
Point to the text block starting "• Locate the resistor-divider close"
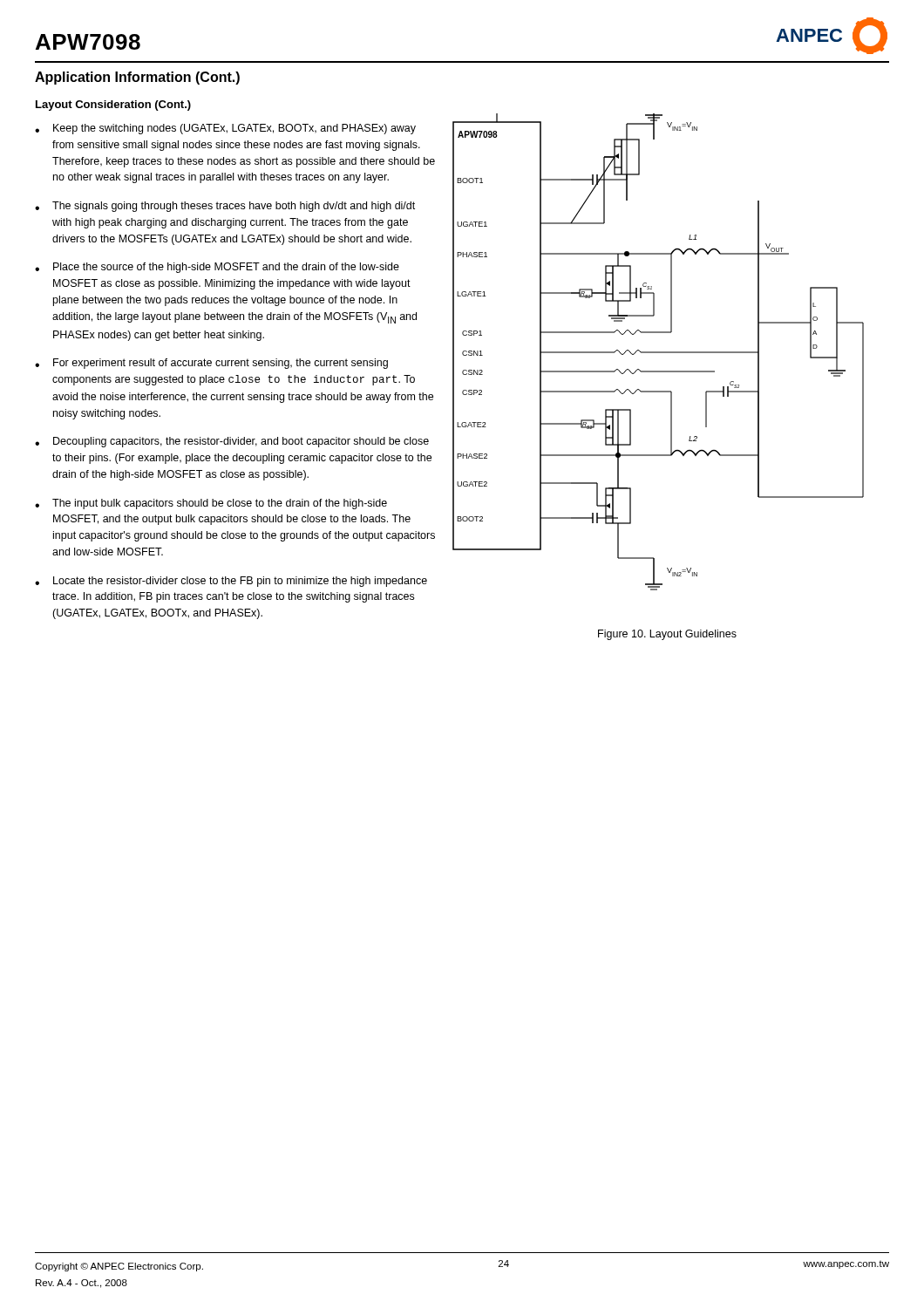(235, 597)
